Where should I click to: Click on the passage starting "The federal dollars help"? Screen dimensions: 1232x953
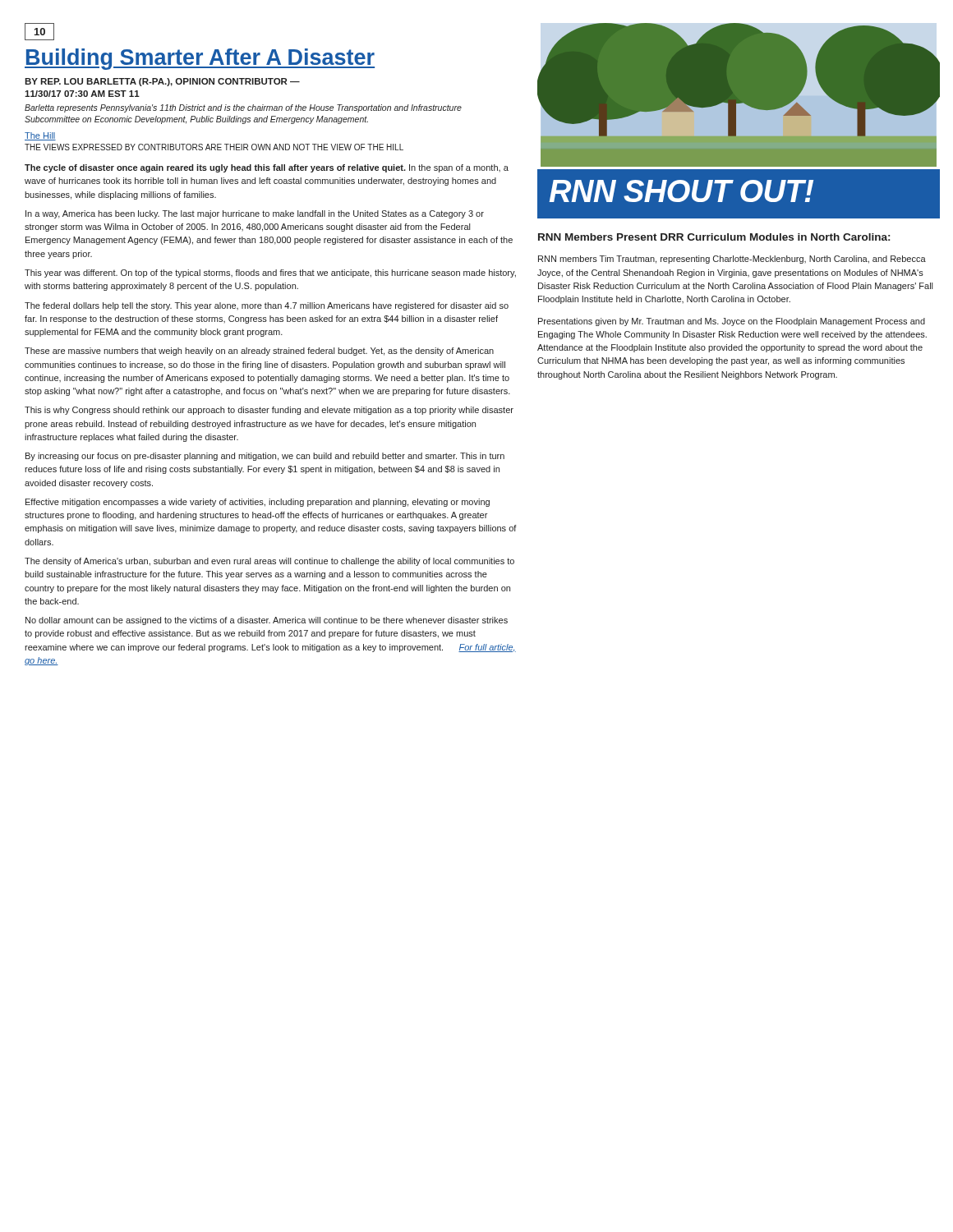(x=267, y=319)
